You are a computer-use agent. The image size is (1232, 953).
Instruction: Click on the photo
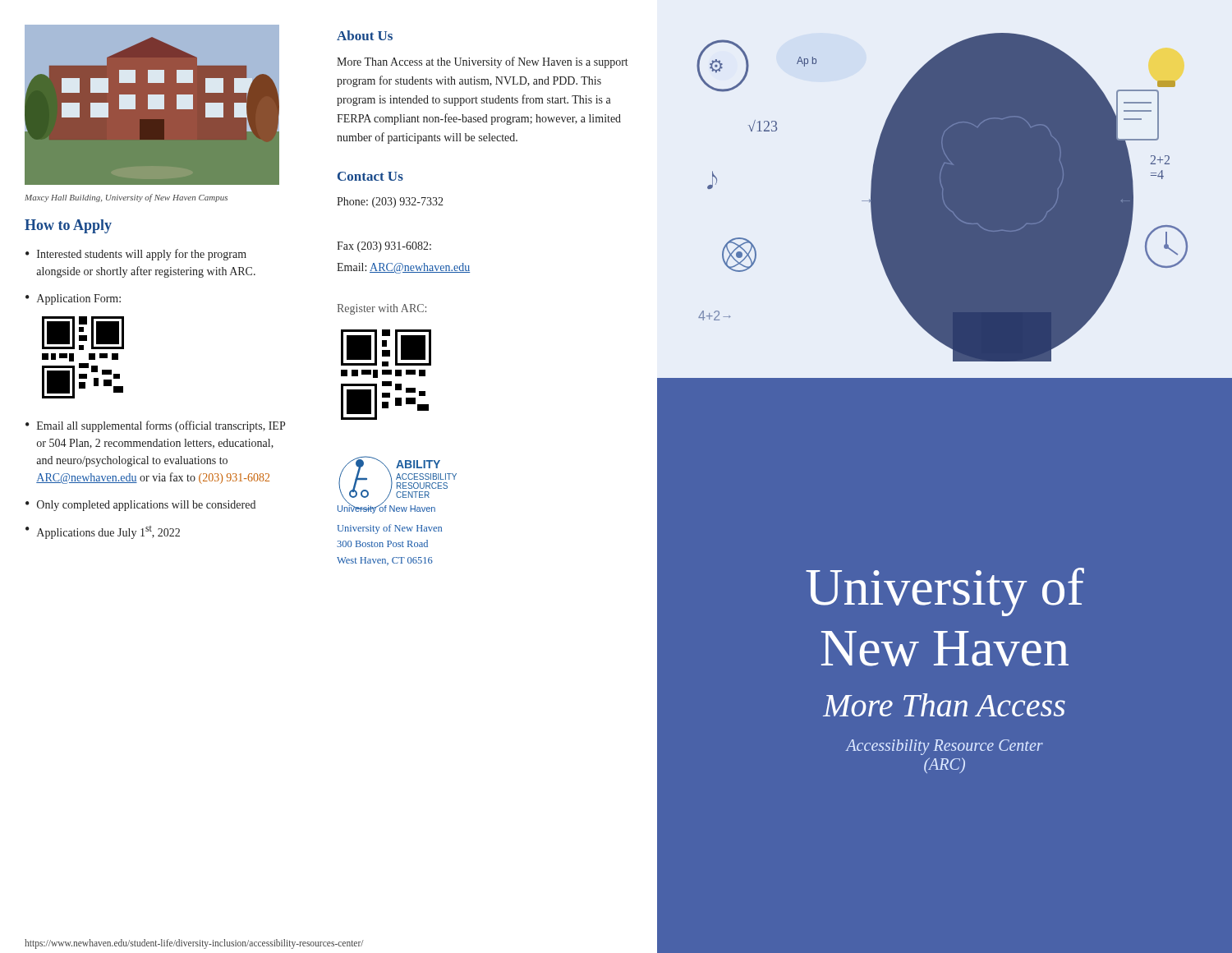(x=156, y=106)
